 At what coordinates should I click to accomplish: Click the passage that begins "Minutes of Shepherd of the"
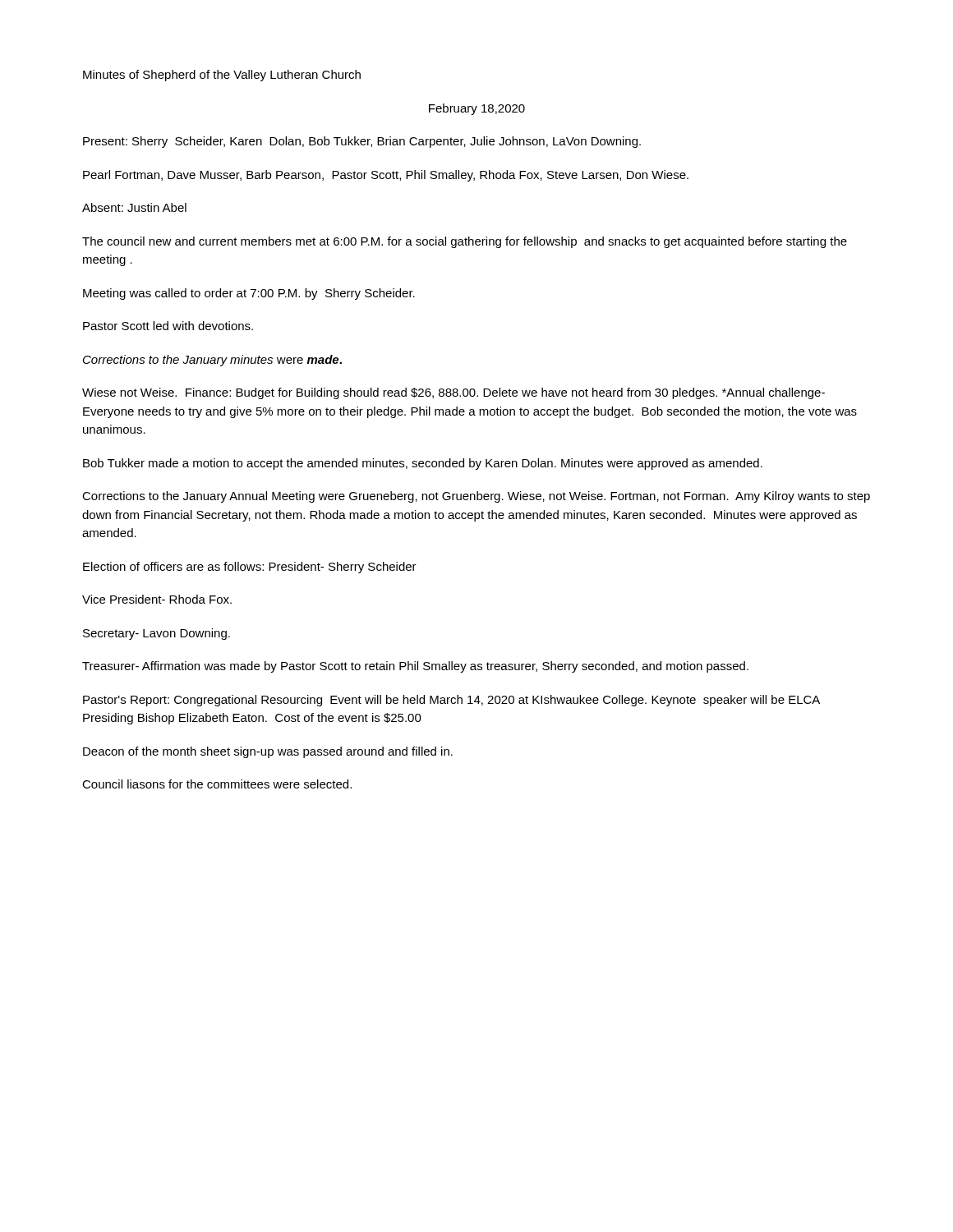pyautogui.click(x=222, y=74)
